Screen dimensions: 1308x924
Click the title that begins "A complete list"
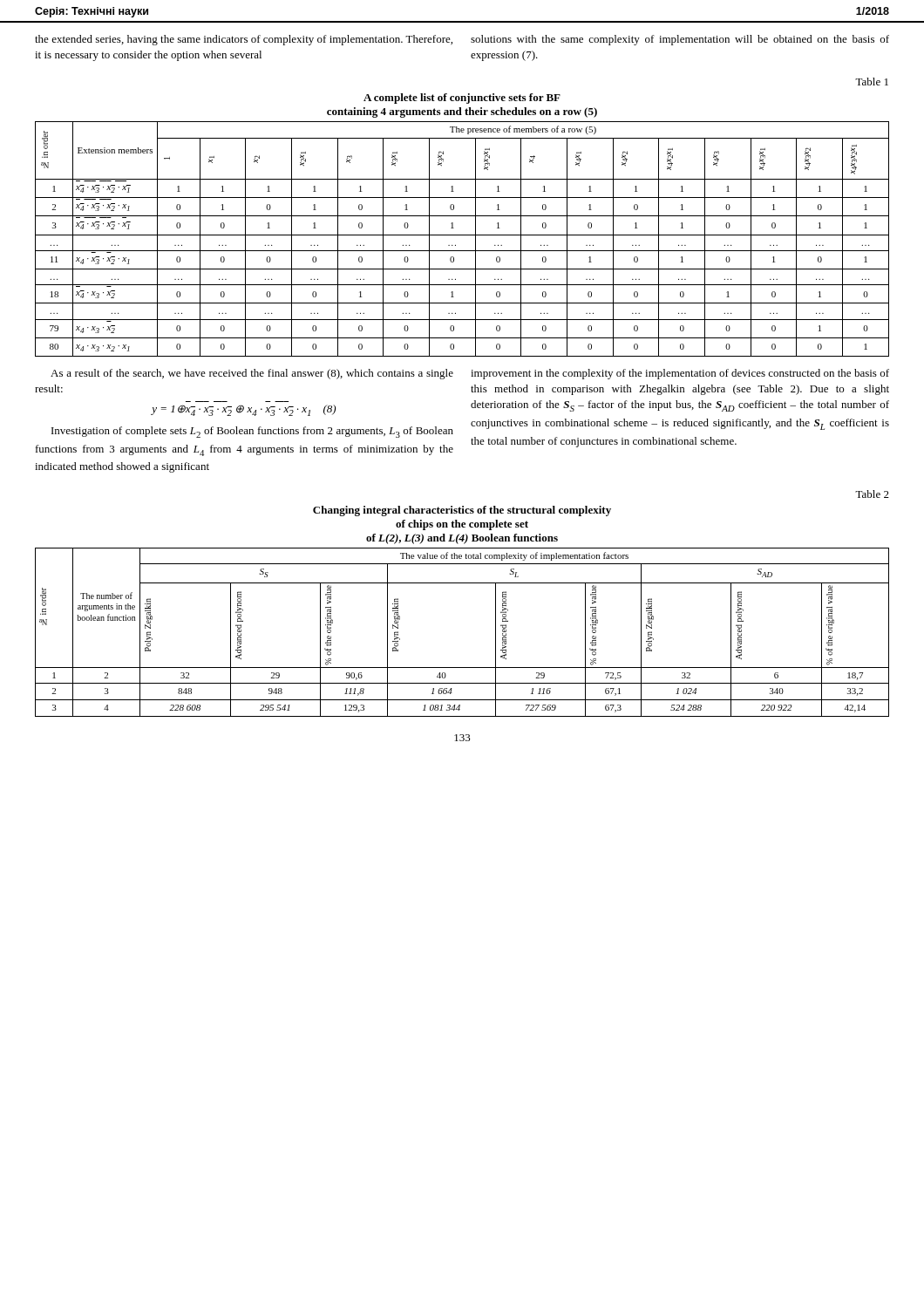[x=462, y=105]
